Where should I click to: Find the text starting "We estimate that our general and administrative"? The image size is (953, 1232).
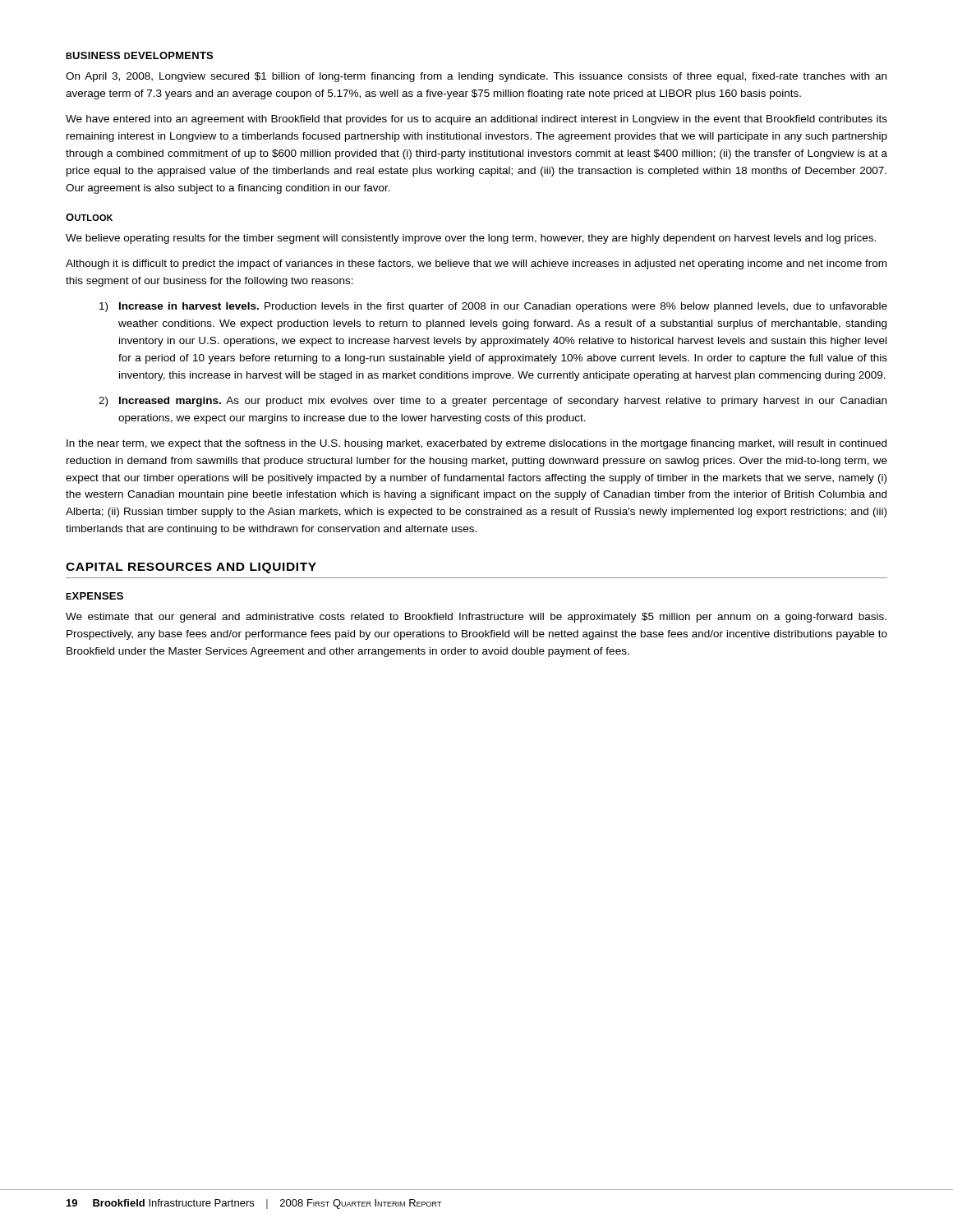[x=476, y=634]
